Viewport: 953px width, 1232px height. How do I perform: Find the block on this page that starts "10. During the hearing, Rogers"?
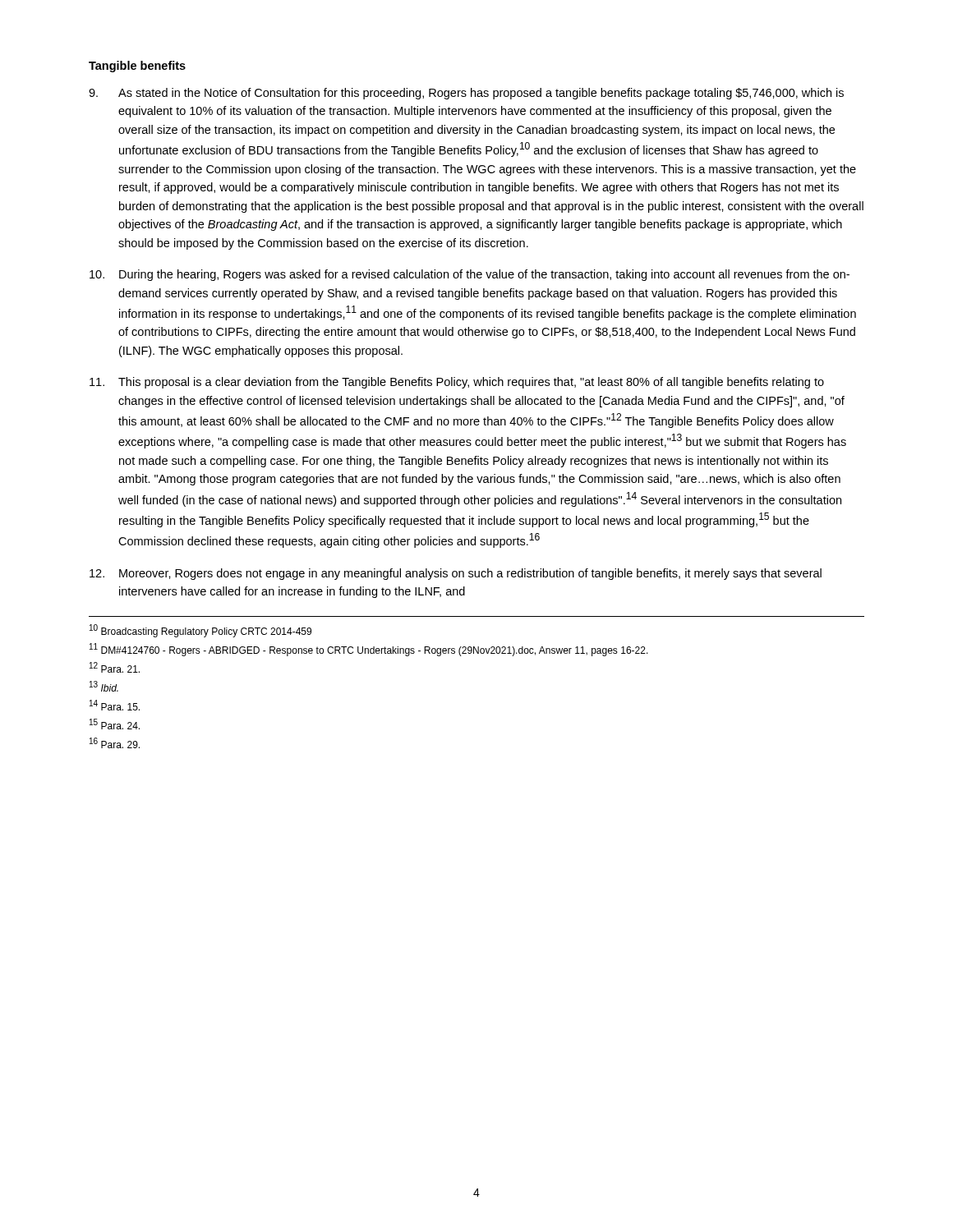point(476,313)
